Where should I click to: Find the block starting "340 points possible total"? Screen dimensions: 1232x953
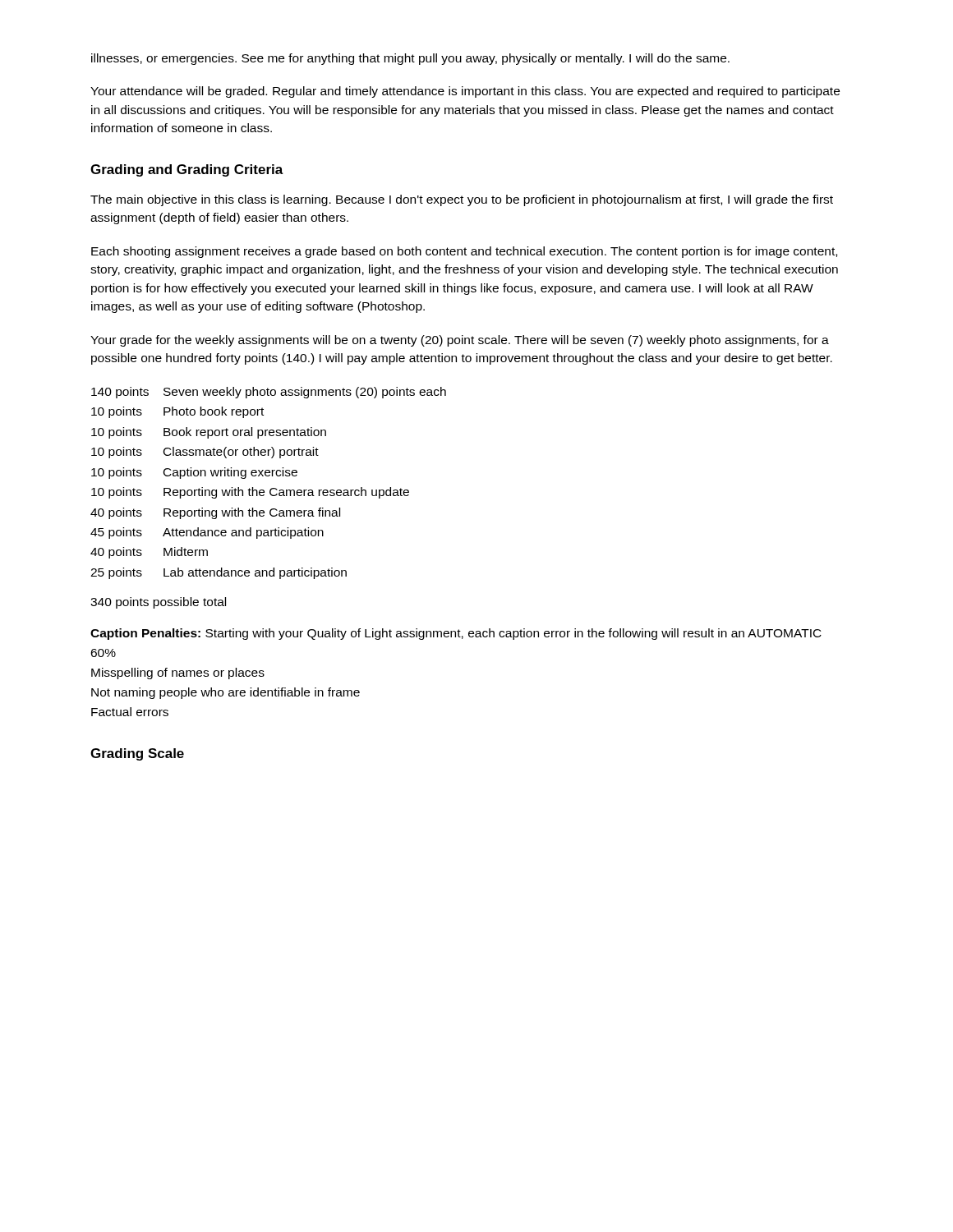159,602
